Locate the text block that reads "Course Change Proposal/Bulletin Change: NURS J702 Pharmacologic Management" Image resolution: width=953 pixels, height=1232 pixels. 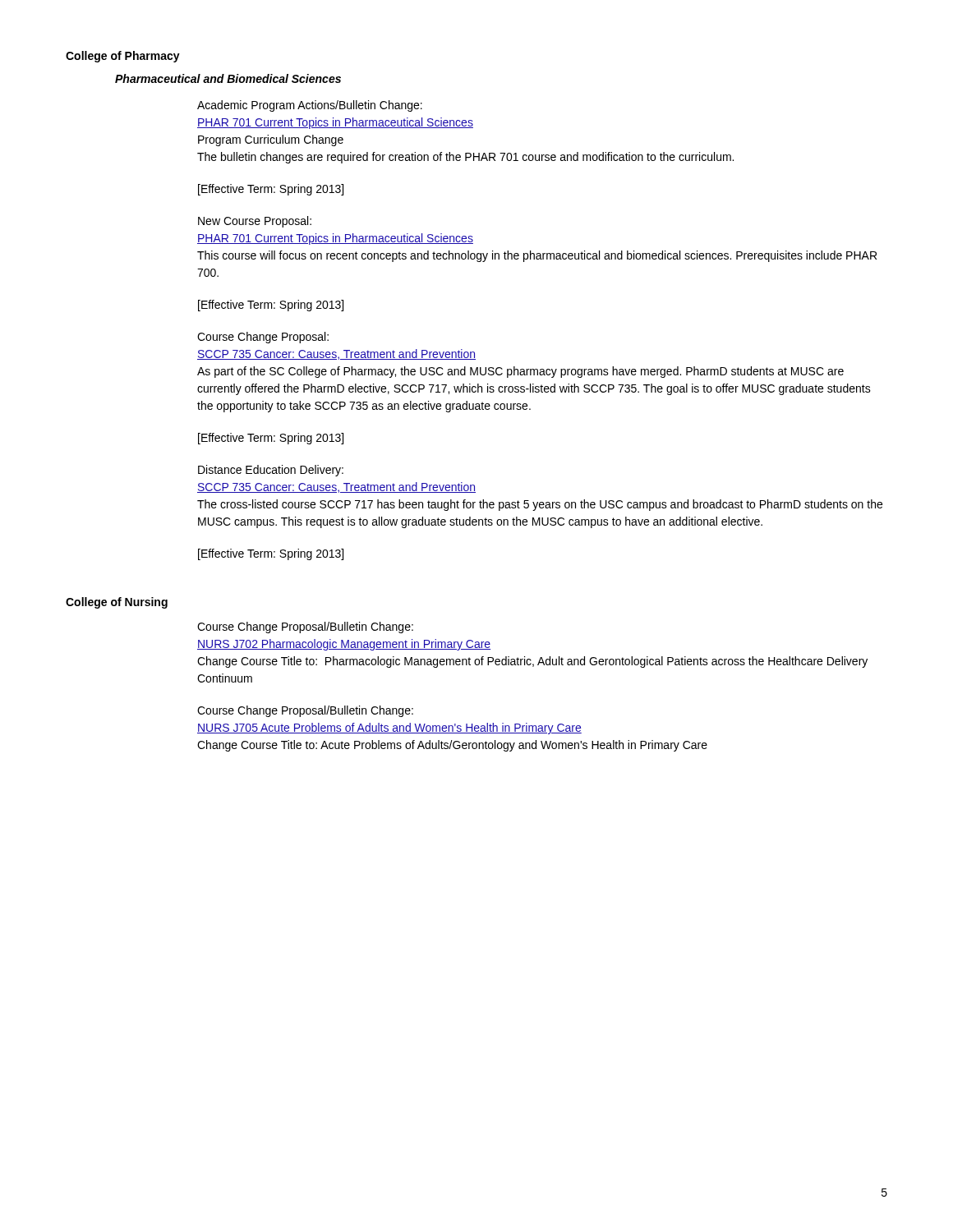click(532, 653)
